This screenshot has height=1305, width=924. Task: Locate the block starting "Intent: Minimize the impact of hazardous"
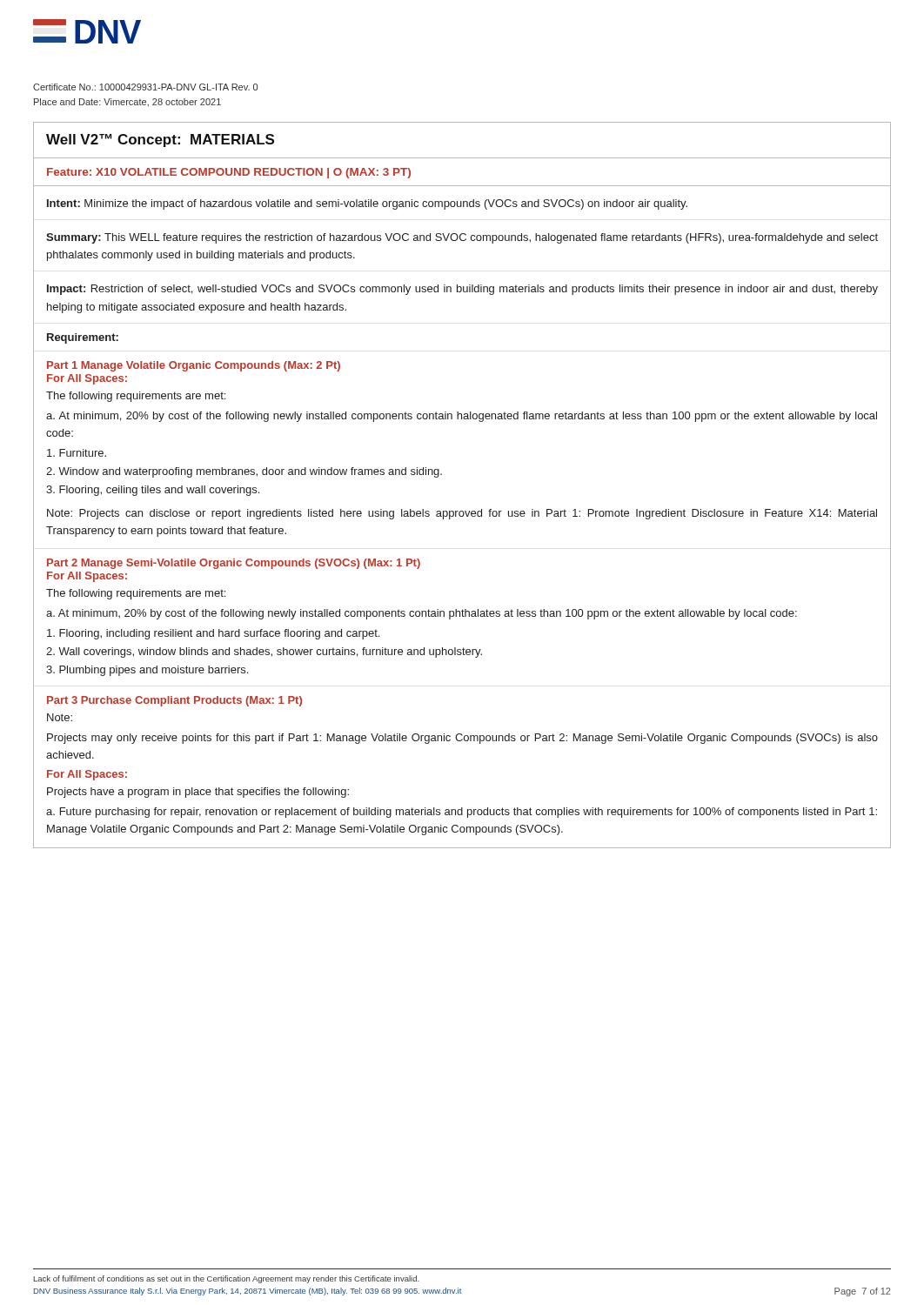pos(367,203)
